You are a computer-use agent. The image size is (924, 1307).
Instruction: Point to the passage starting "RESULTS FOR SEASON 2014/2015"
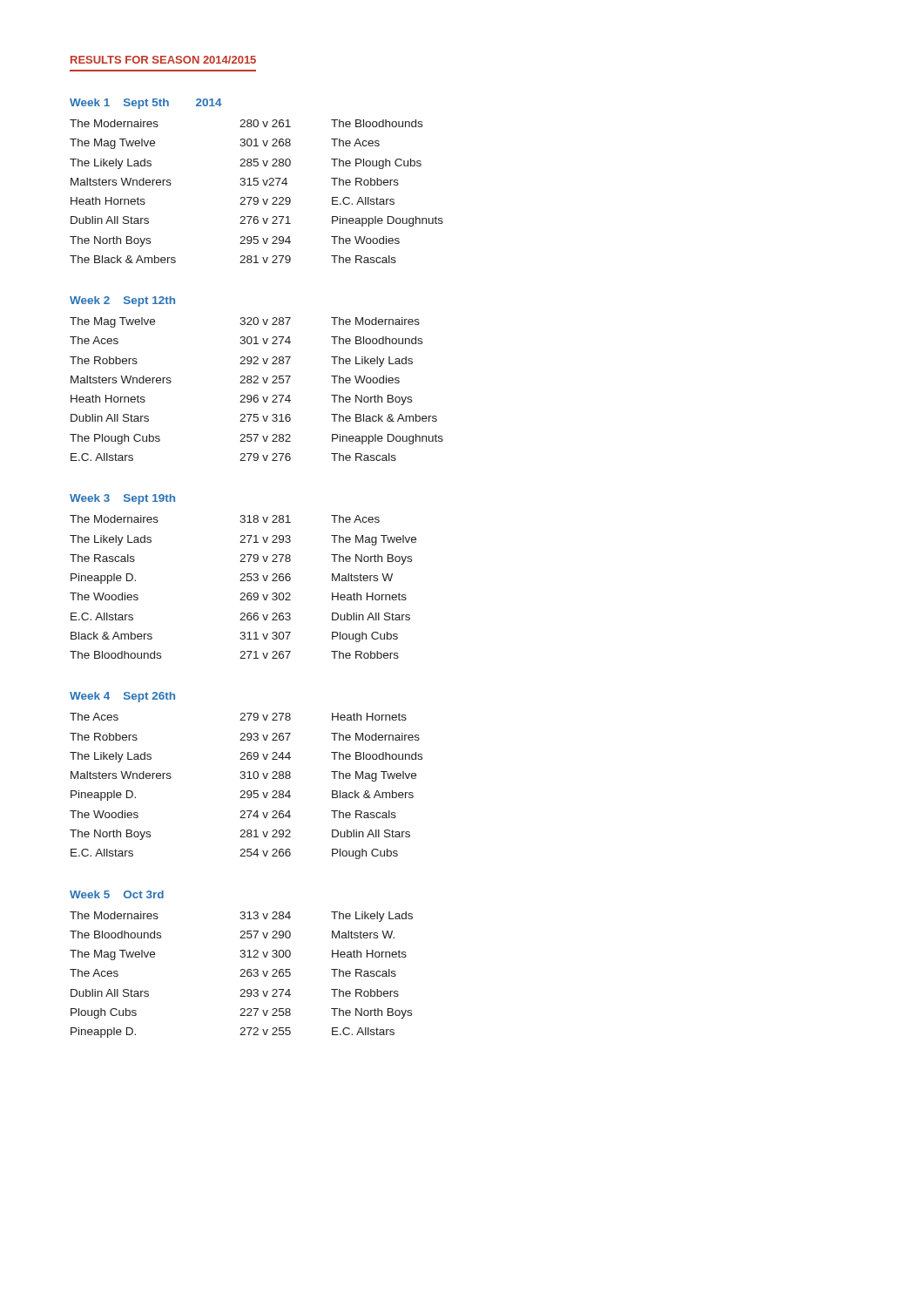pyautogui.click(x=163, y=62)
